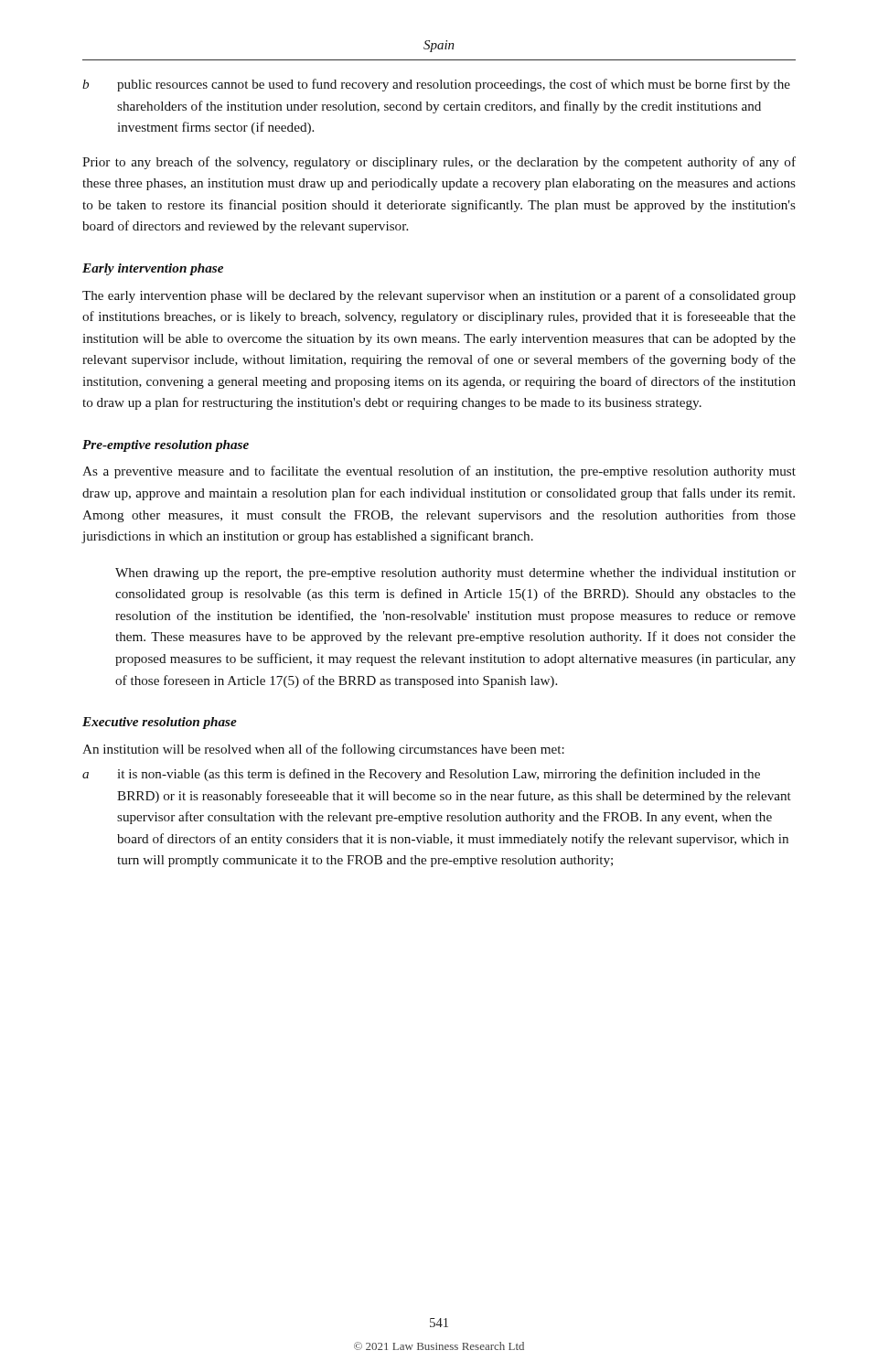Locate the text "Early intervention phase"
Image resolution: width=878 pixels, height=1372 pixels.
153,267
